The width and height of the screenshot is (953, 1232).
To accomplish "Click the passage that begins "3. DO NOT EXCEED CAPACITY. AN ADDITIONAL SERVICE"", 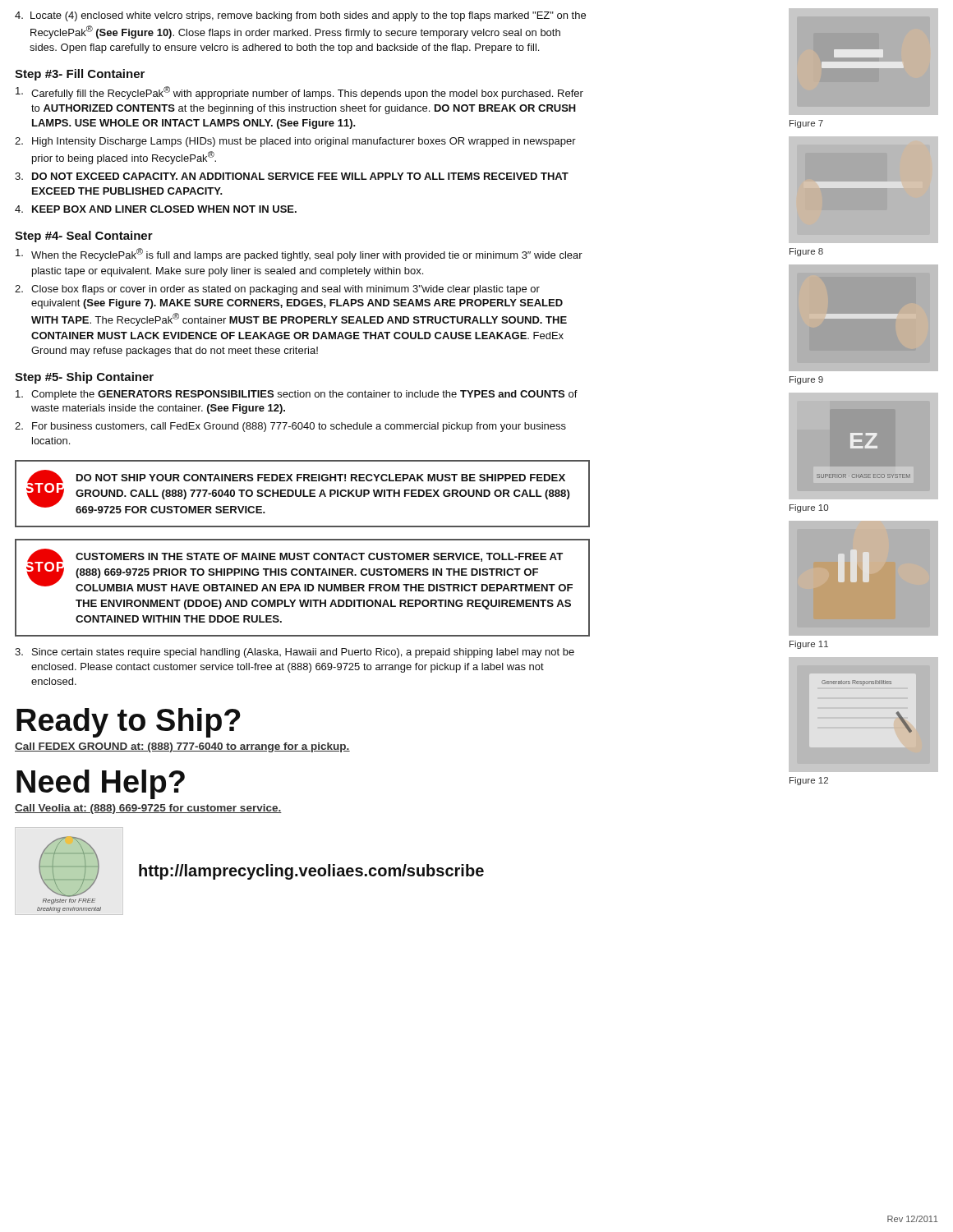I will coord(302,184).
